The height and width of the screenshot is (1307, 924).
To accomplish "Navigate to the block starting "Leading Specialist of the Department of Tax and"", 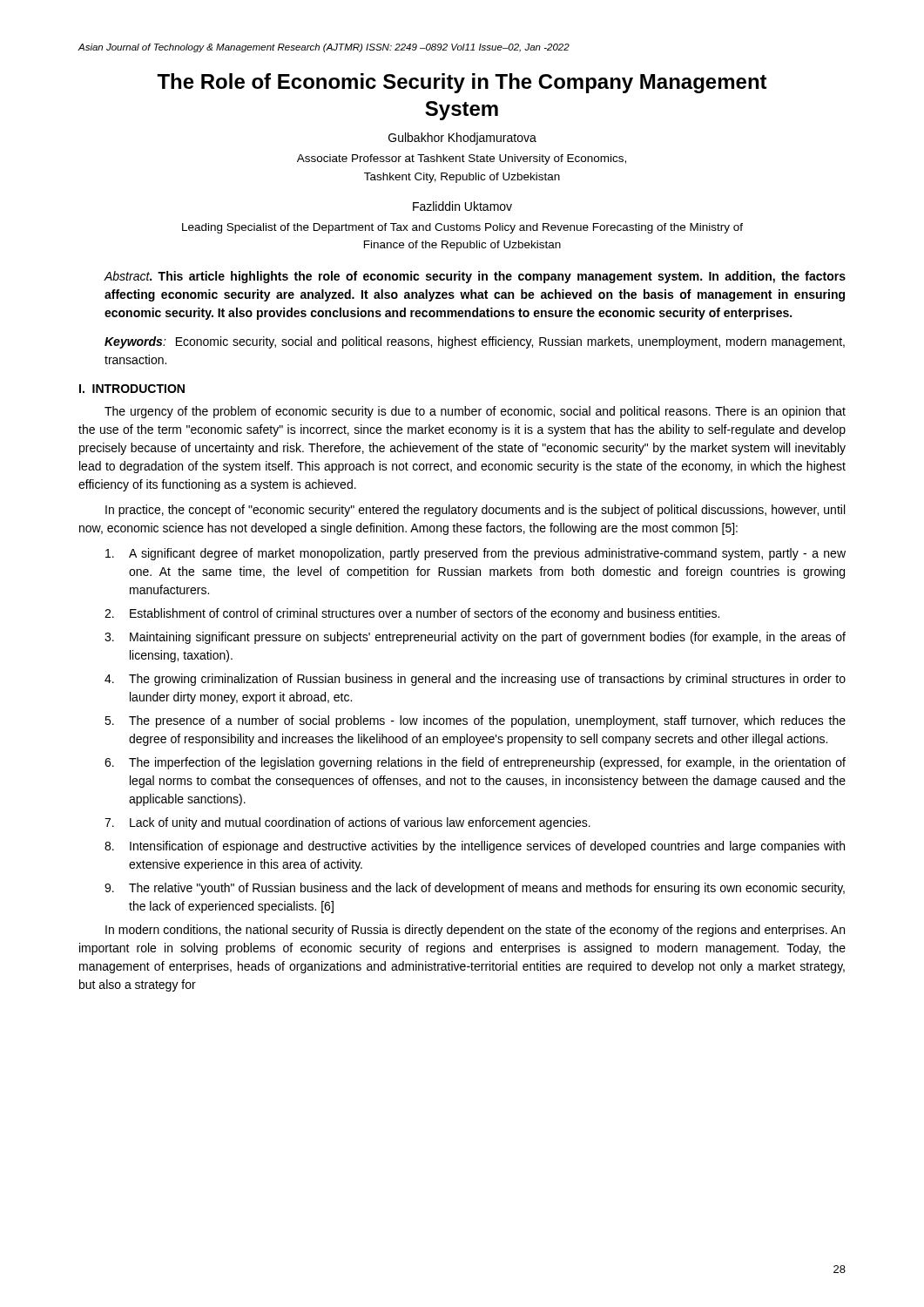I will (462, 236).
